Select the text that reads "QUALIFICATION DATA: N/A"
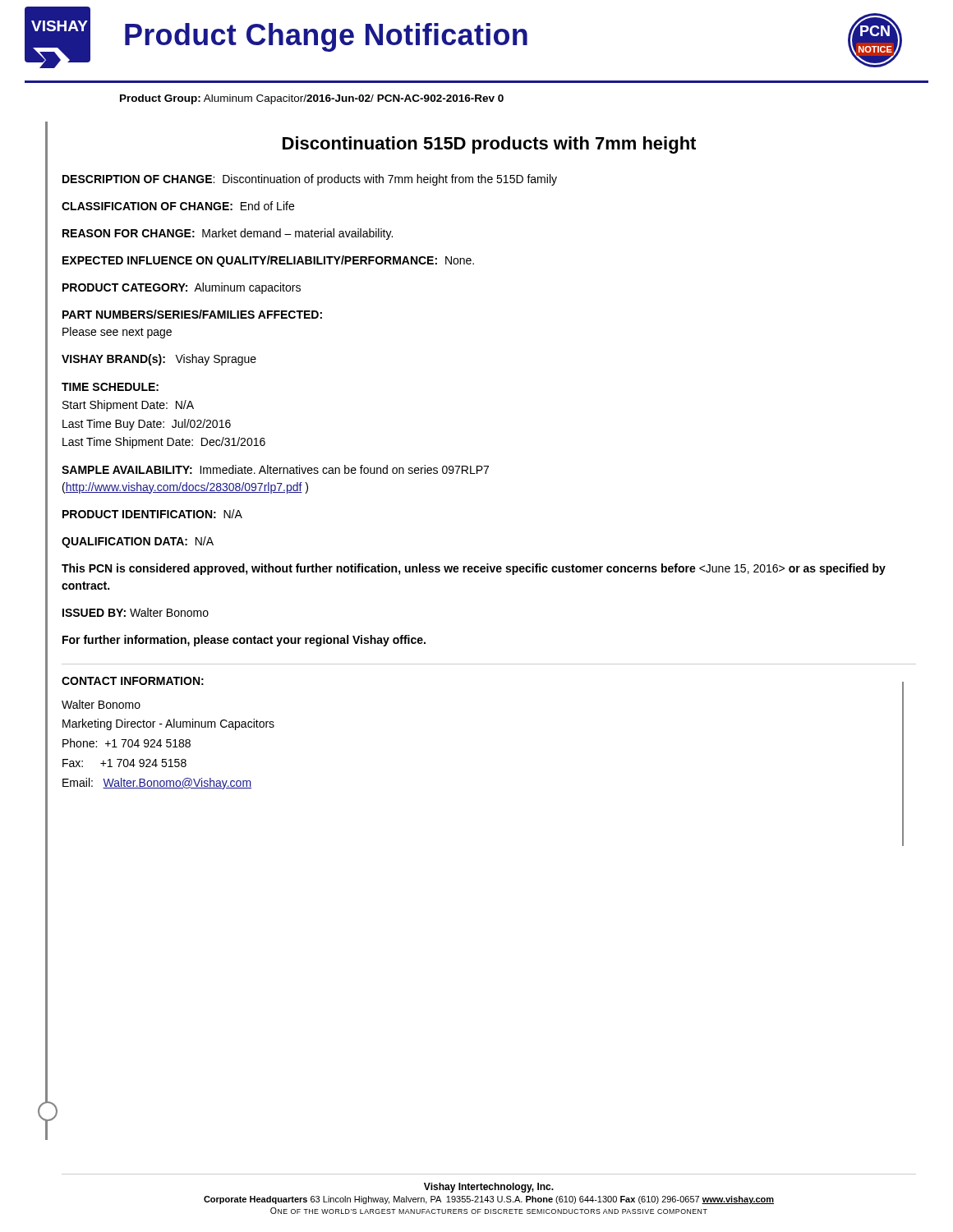This screenshot has height=1232, width=953. (x=138, y=541)
